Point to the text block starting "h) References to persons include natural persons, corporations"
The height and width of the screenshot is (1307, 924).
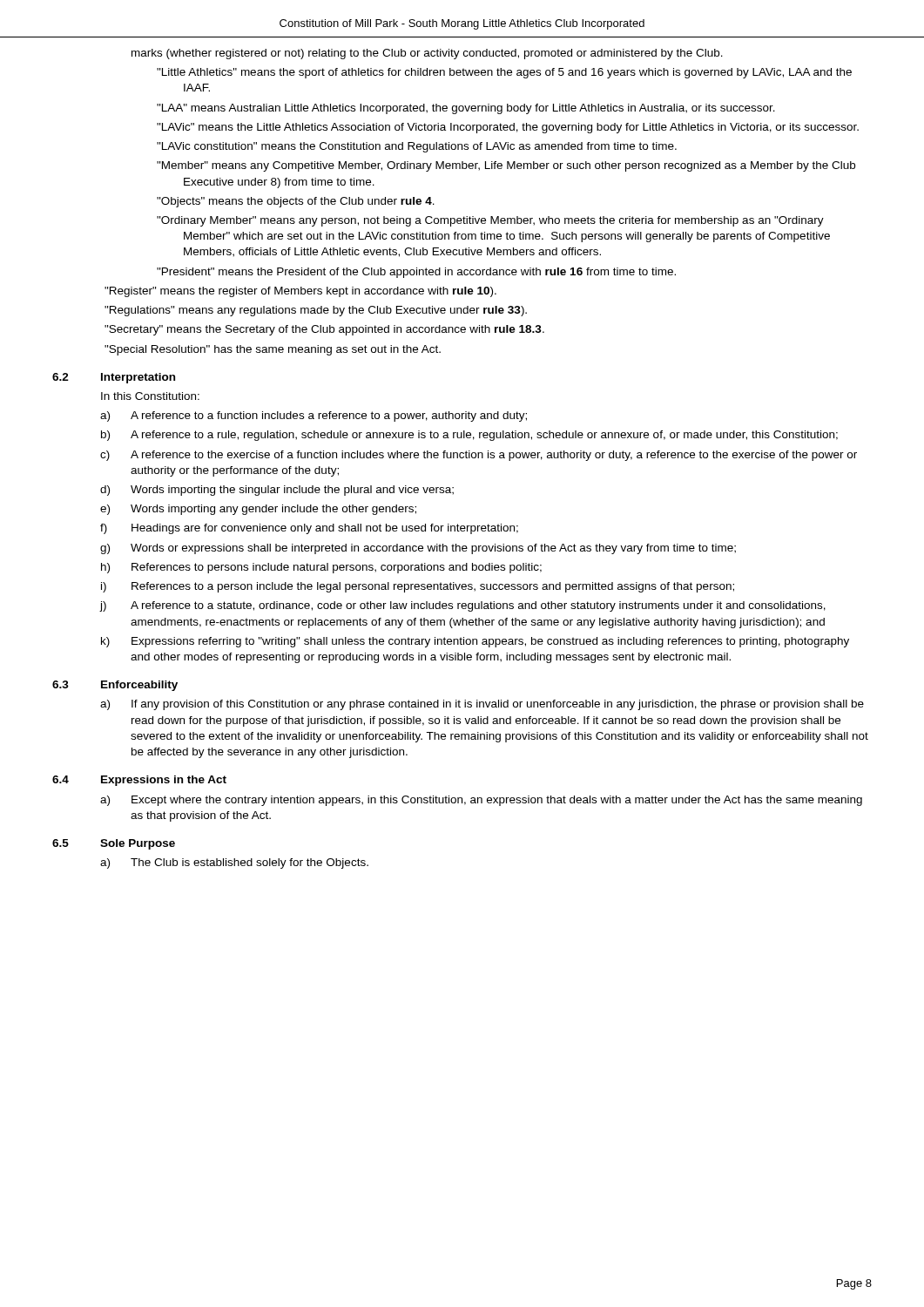point(486,567)
